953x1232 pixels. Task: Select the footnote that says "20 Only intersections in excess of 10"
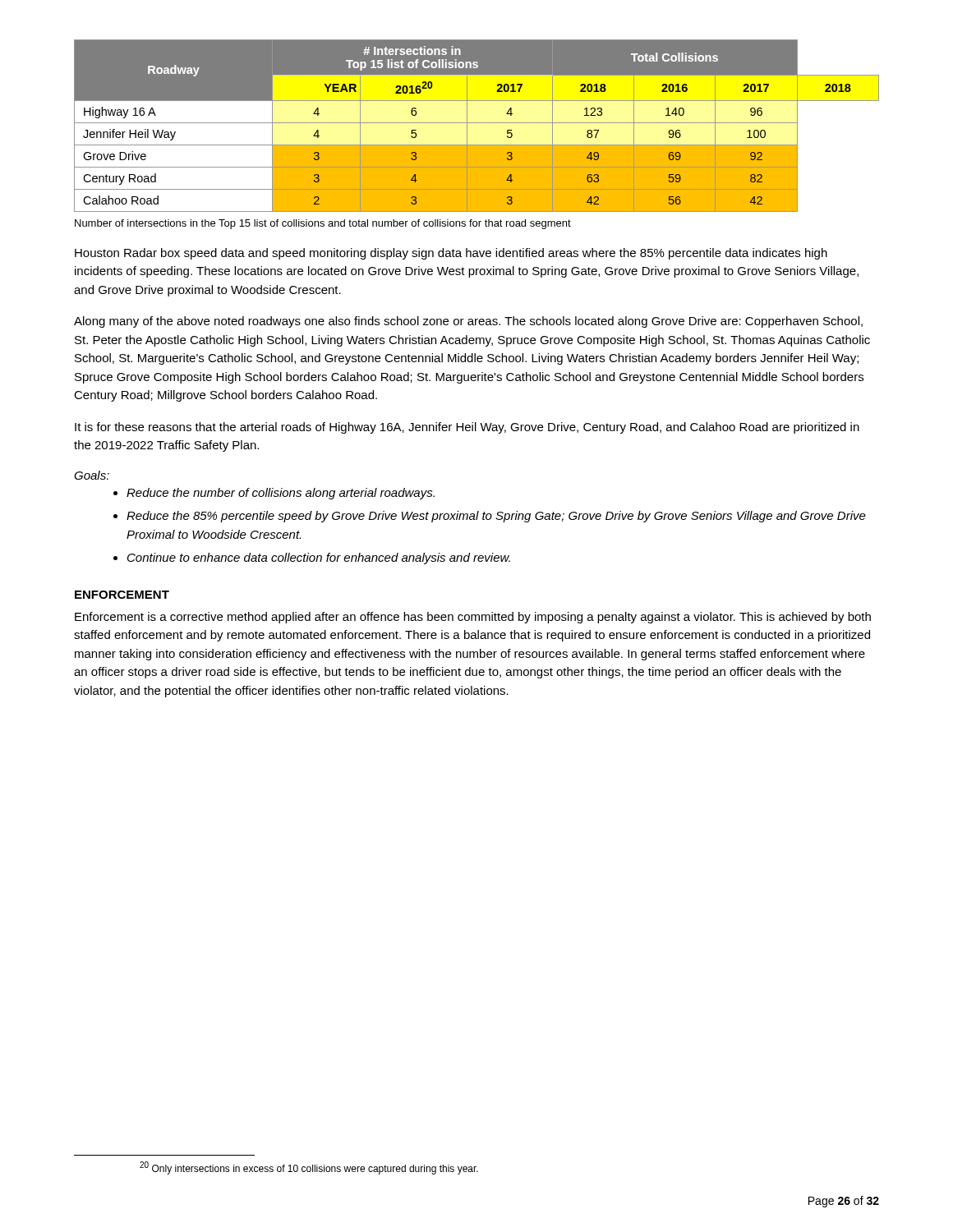pyautogui.click(x=476, y=1165)
